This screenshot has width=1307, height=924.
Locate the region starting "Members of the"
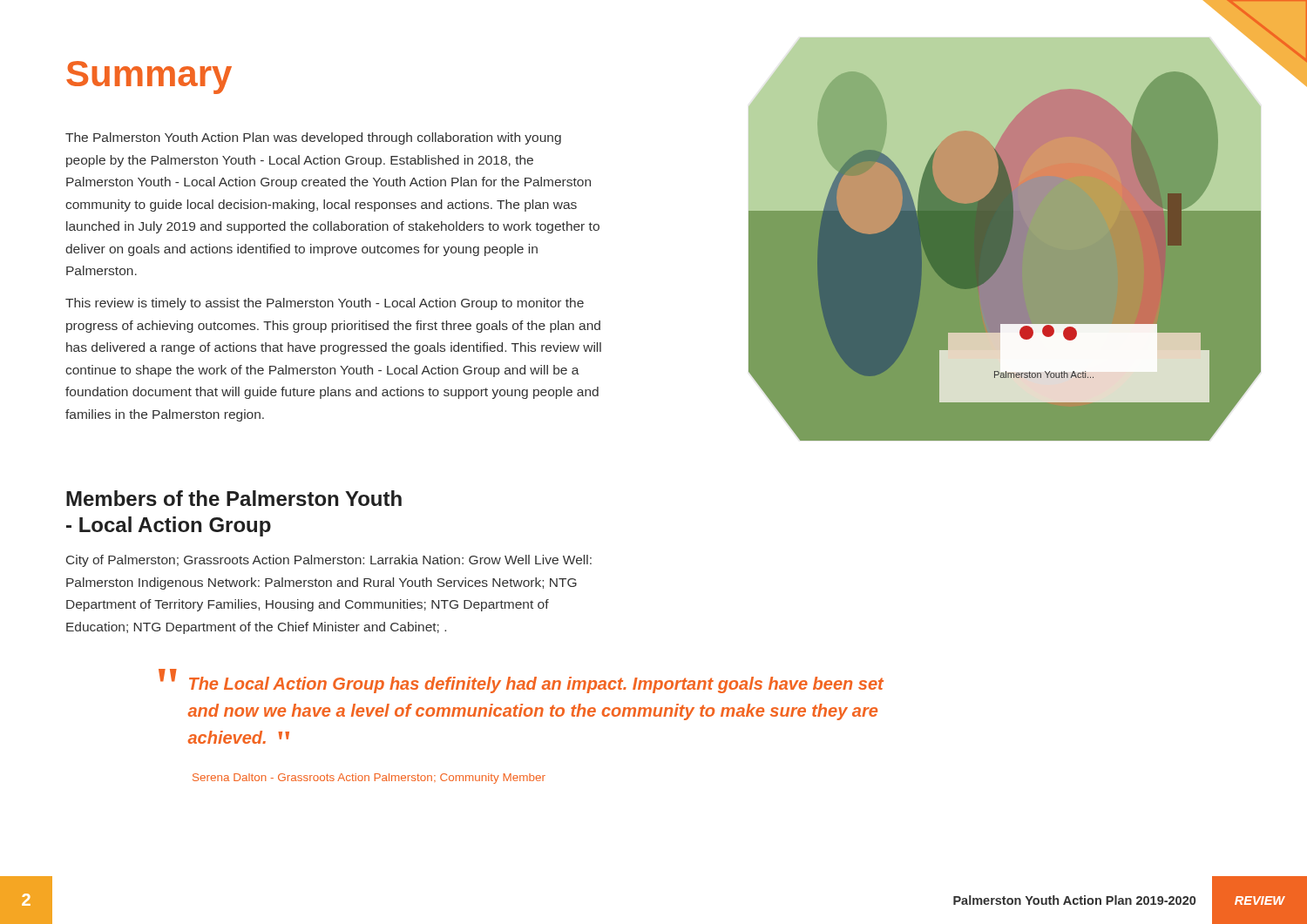tap(234, 512)
